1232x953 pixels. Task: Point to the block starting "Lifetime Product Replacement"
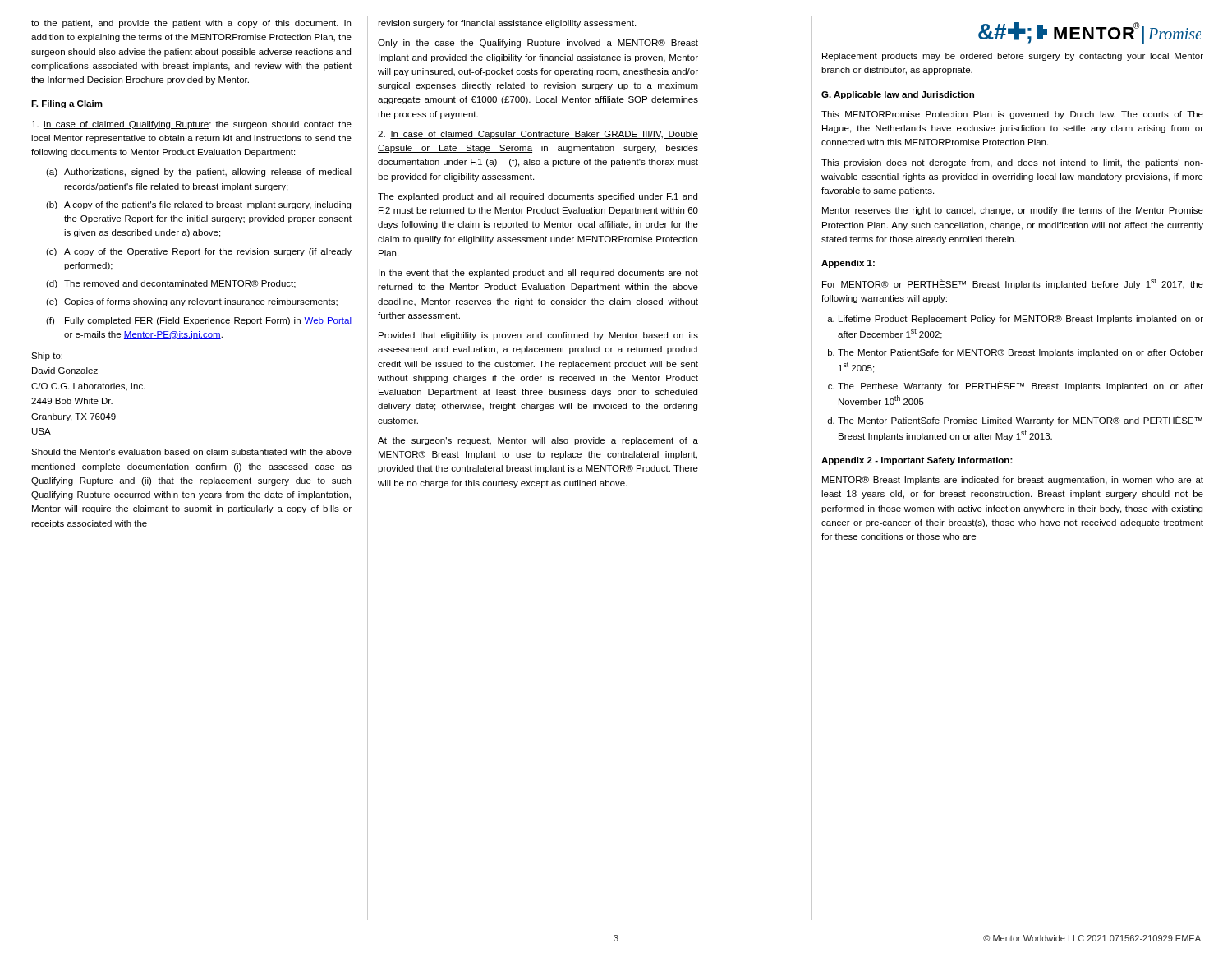1021,326
